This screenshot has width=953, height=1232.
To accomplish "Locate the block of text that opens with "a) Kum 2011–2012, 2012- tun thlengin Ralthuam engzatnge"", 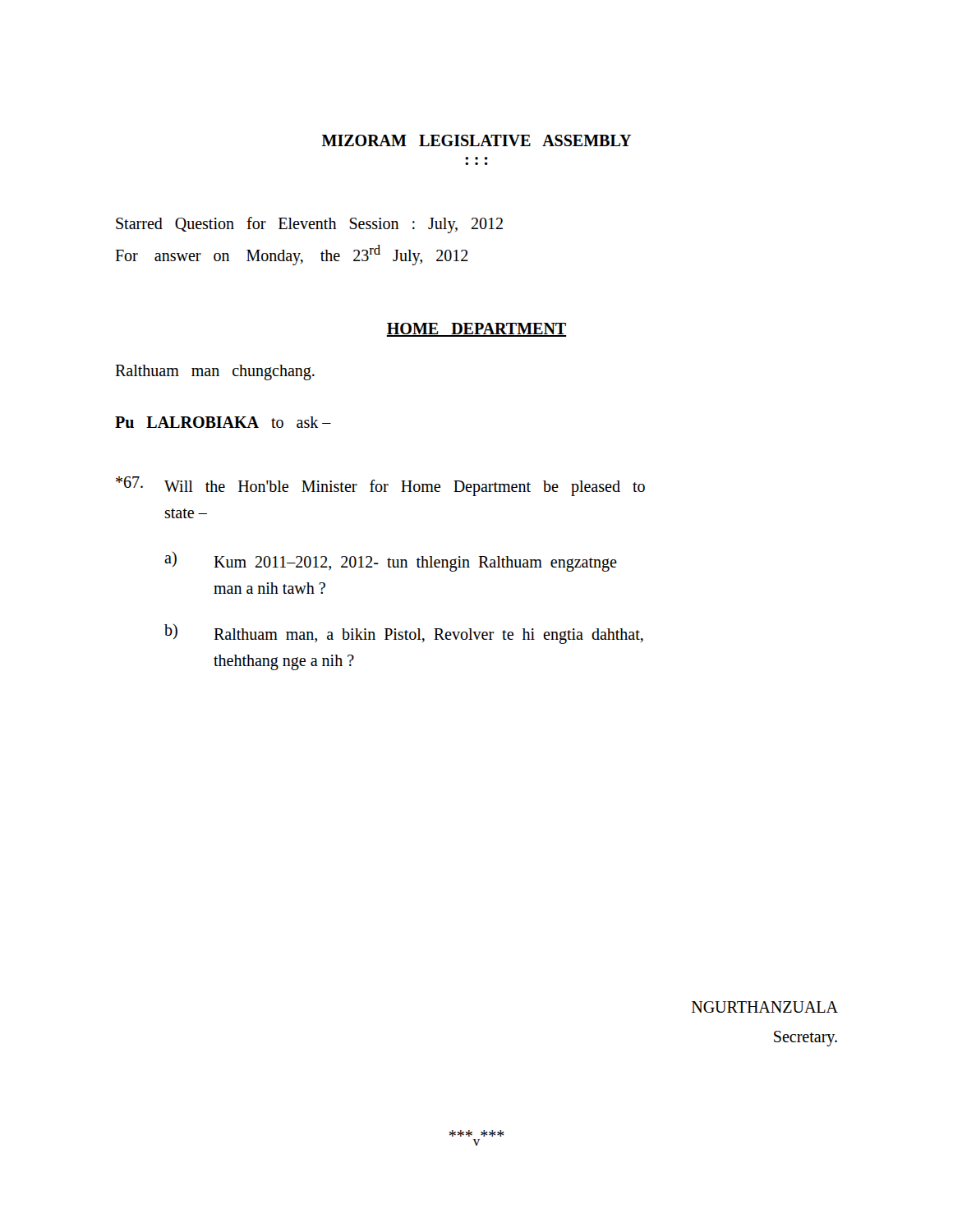I will coord(501,575).
